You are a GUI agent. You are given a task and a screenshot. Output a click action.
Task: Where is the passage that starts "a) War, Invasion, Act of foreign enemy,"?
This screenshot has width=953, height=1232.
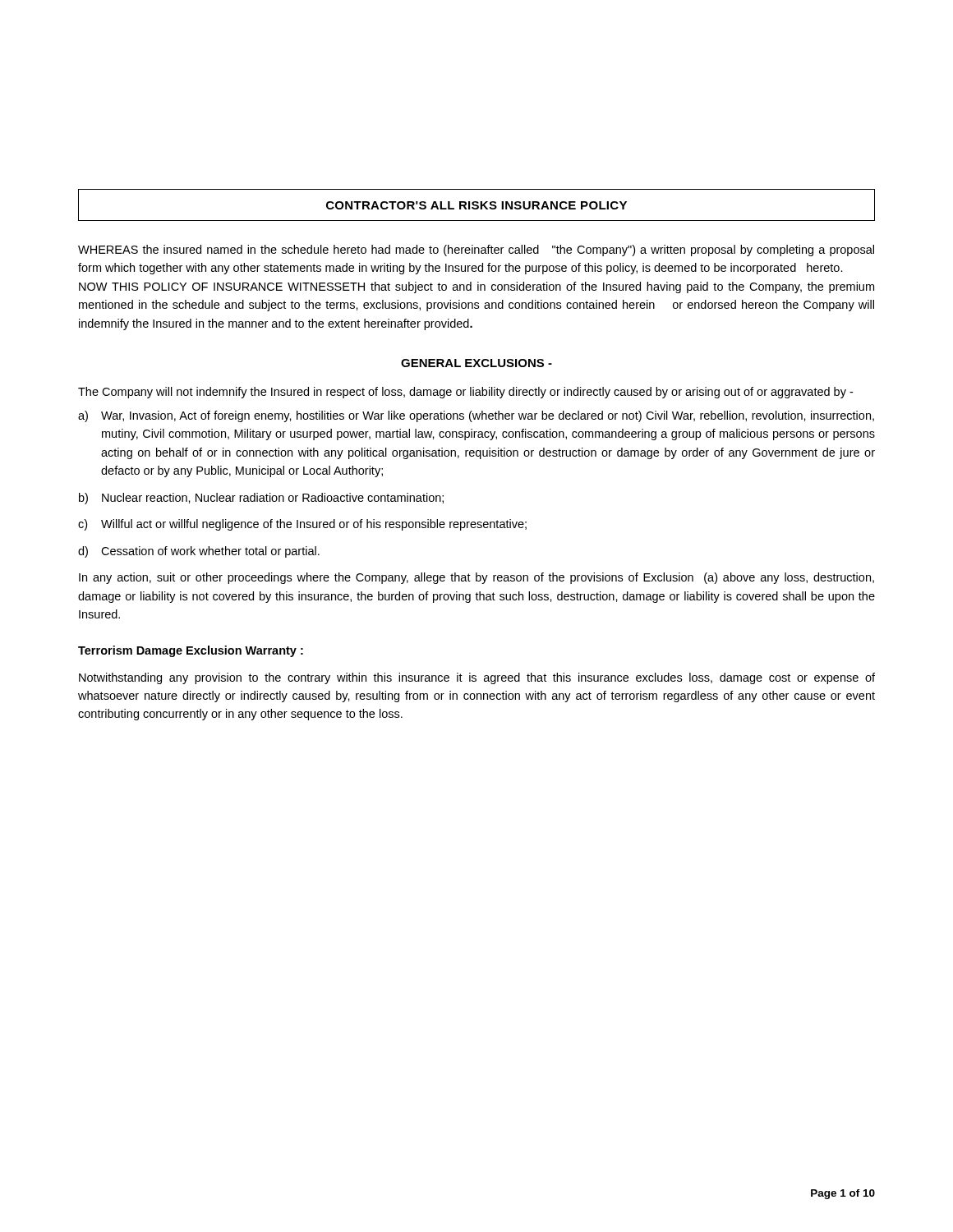pos(476,443)
